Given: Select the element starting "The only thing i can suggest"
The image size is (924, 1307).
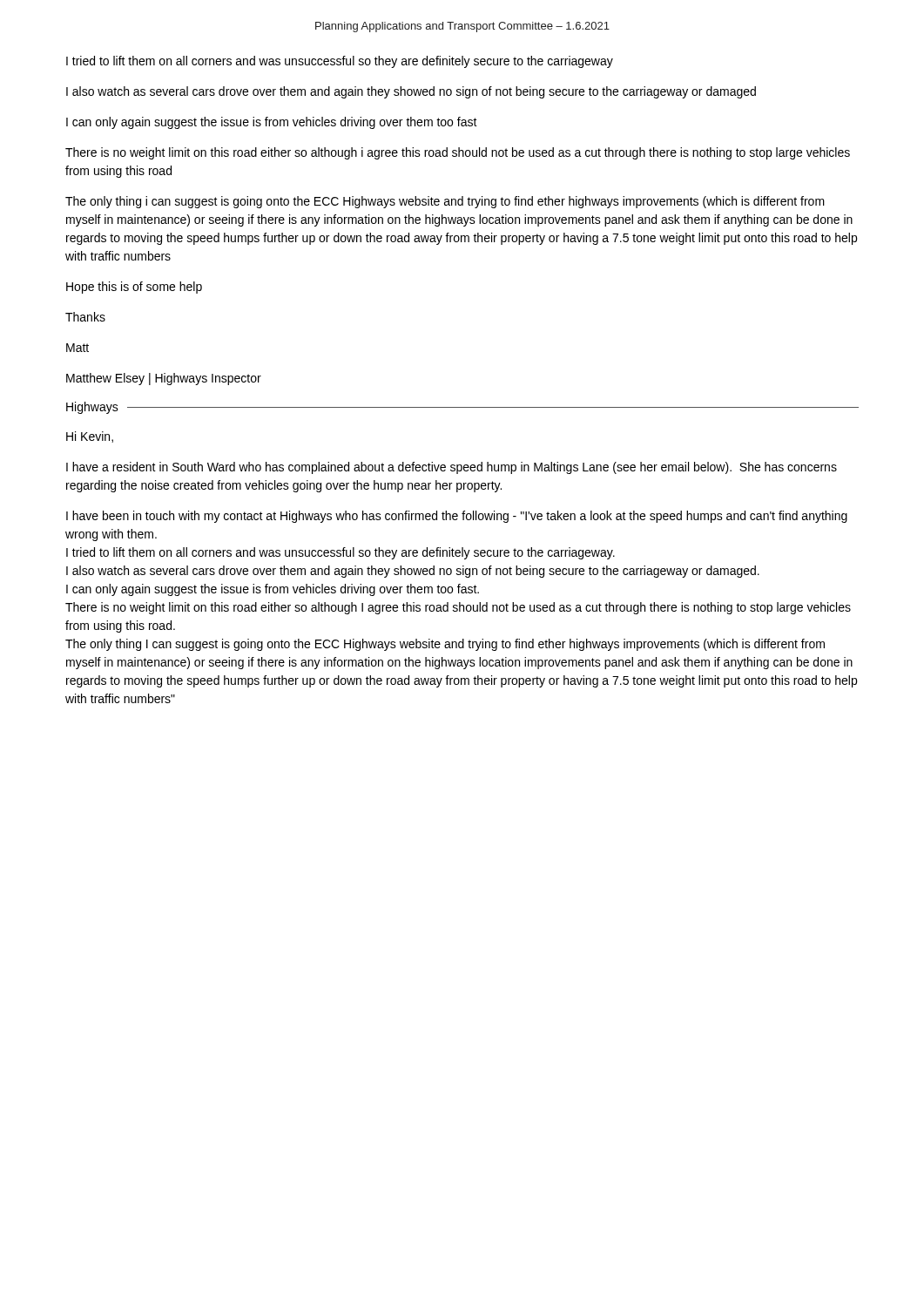Looking at the screenshot, I should [461, 229].
